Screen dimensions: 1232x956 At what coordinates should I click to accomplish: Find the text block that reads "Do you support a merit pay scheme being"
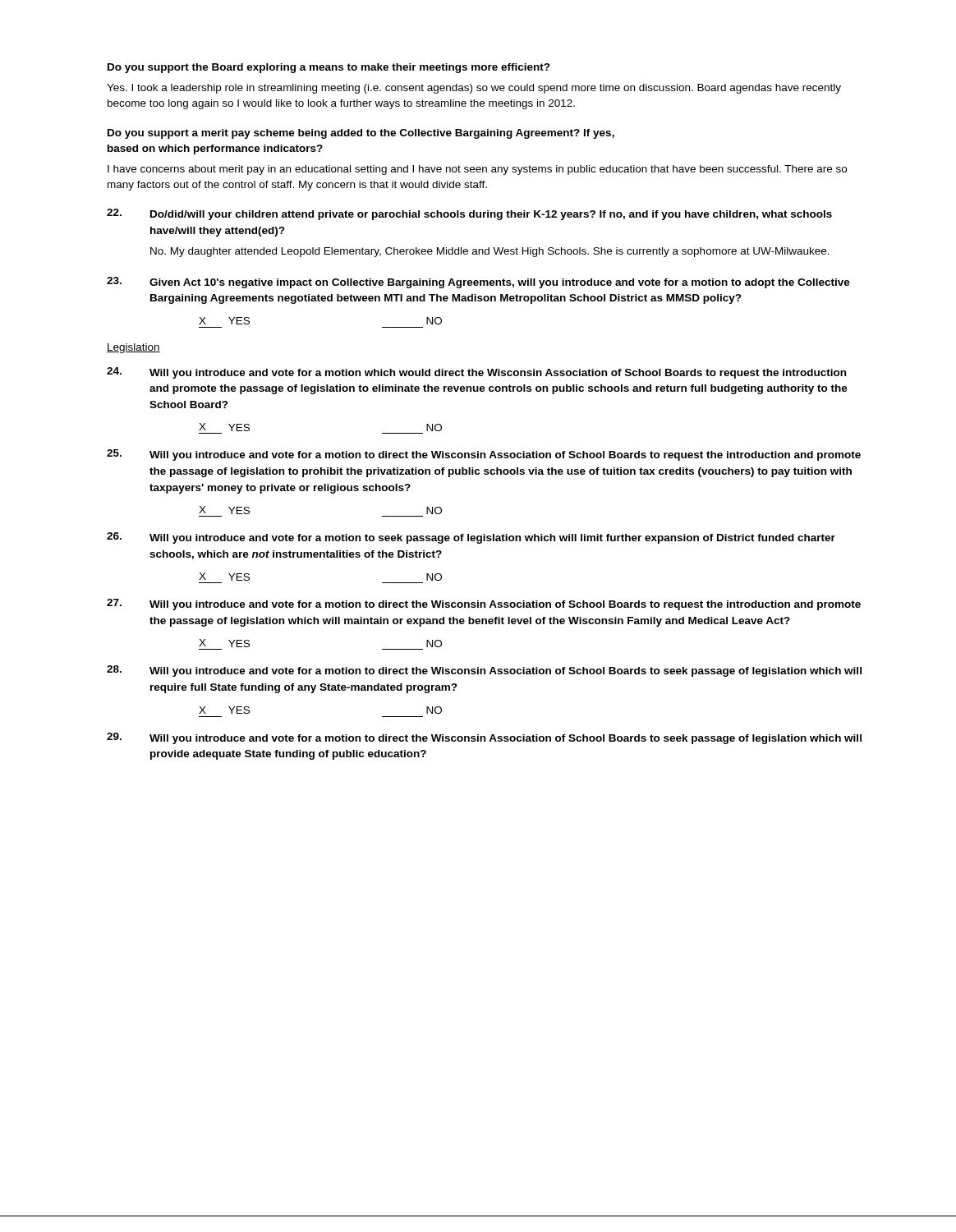point(485,159)
